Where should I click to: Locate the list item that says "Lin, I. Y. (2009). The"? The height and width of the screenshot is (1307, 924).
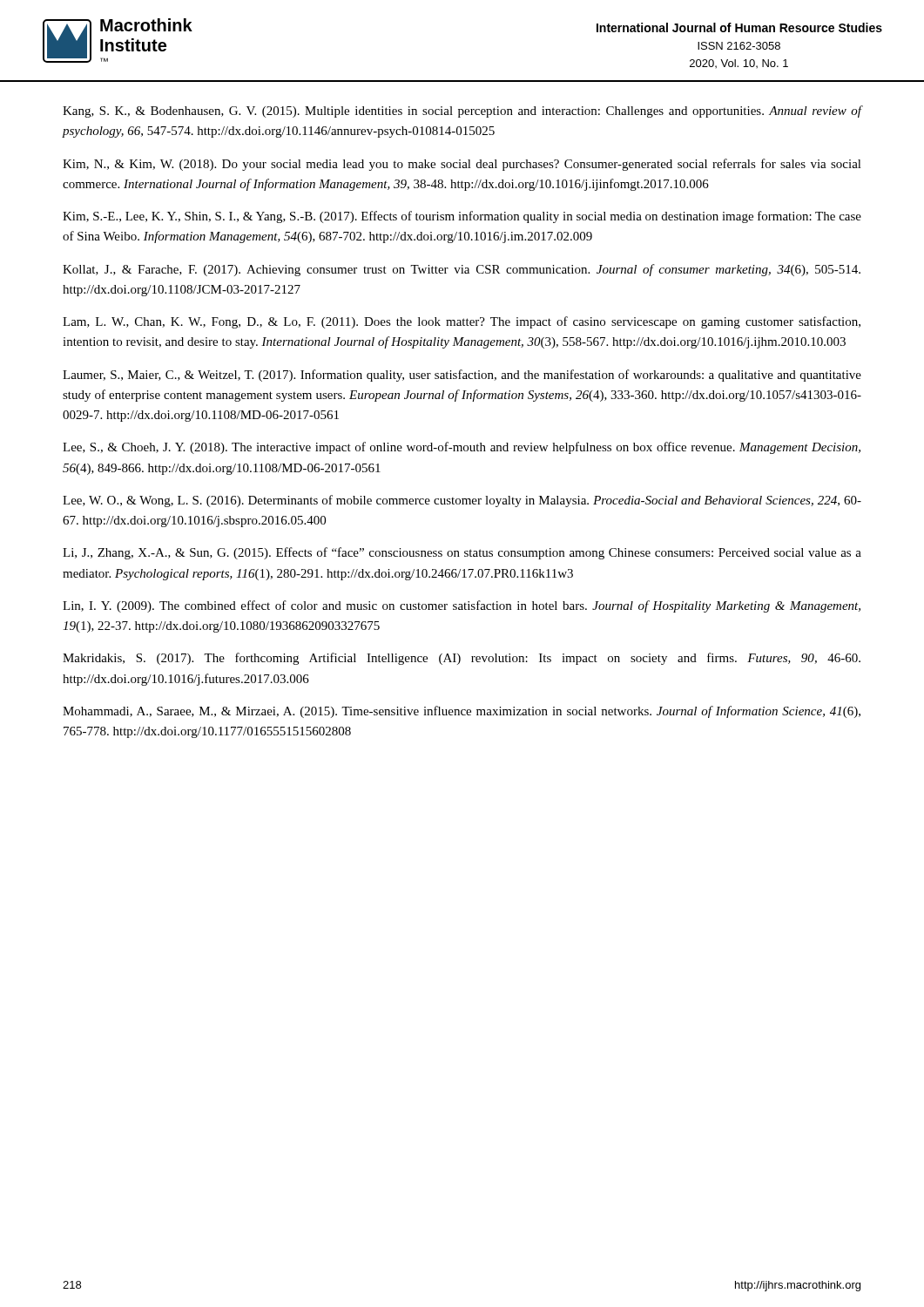click(x=462, y=615)
